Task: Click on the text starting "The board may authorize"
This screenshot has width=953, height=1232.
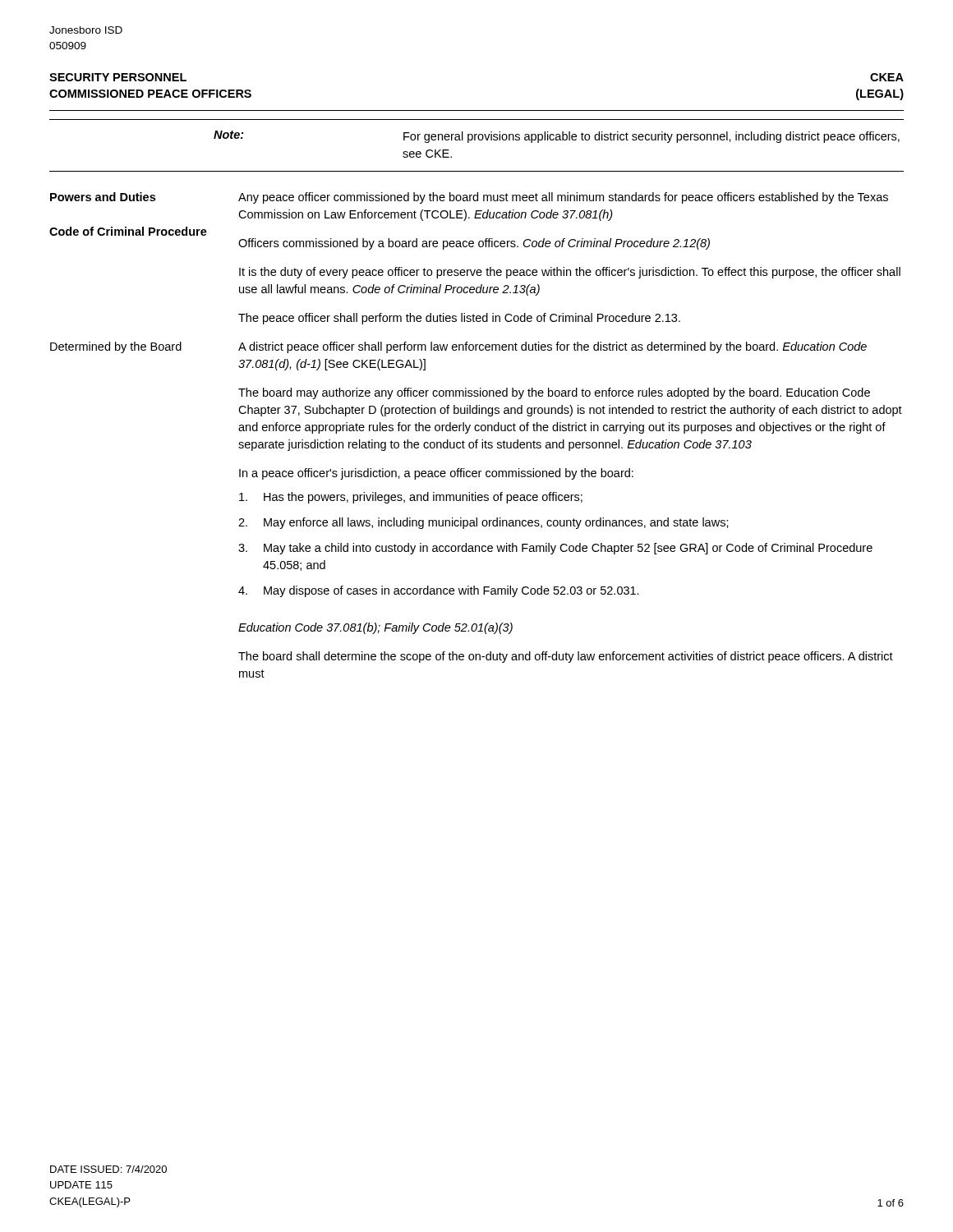Action: point(570,419)
